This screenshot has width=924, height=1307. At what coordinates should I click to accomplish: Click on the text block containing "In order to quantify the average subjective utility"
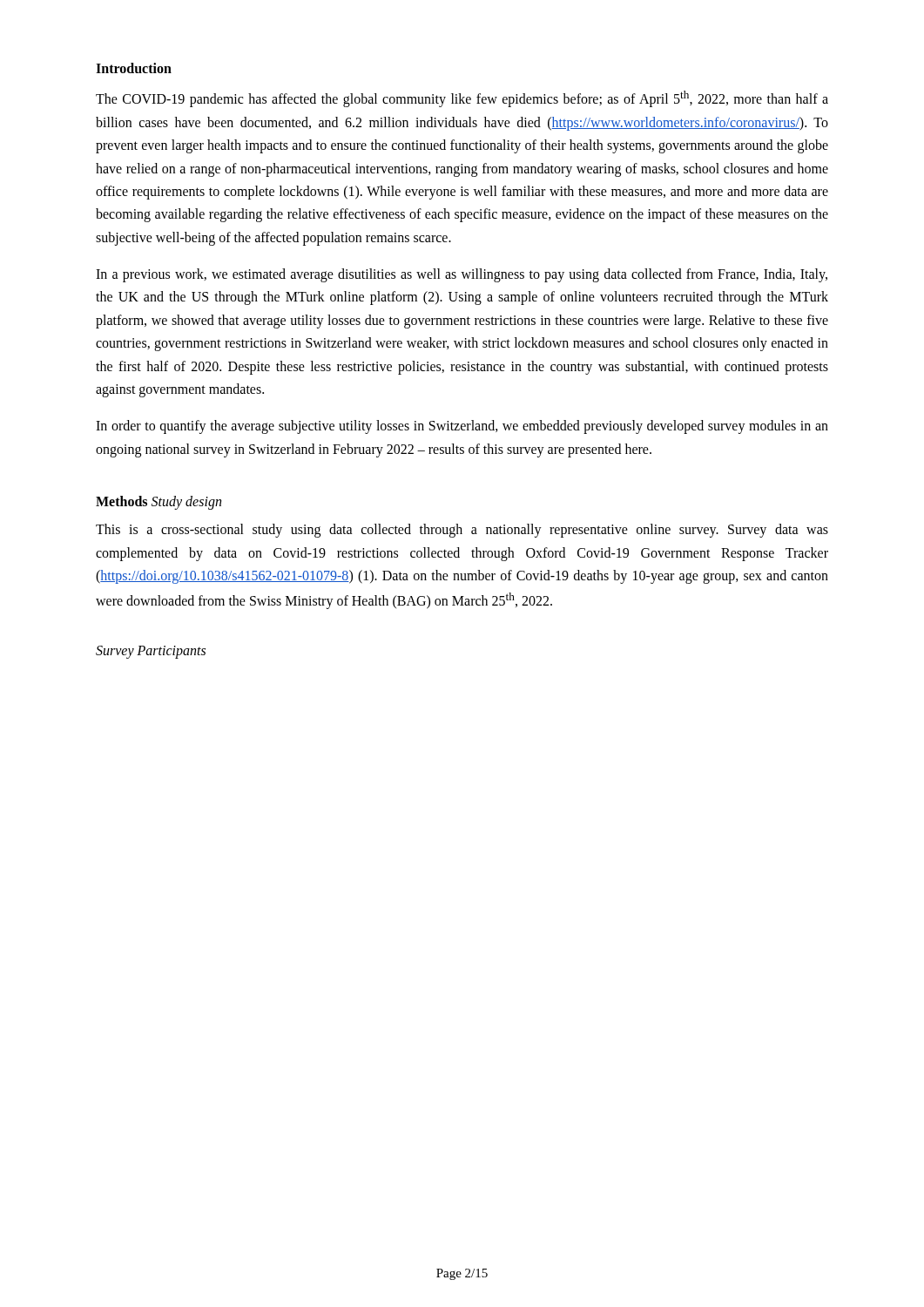tap(462, 438)
